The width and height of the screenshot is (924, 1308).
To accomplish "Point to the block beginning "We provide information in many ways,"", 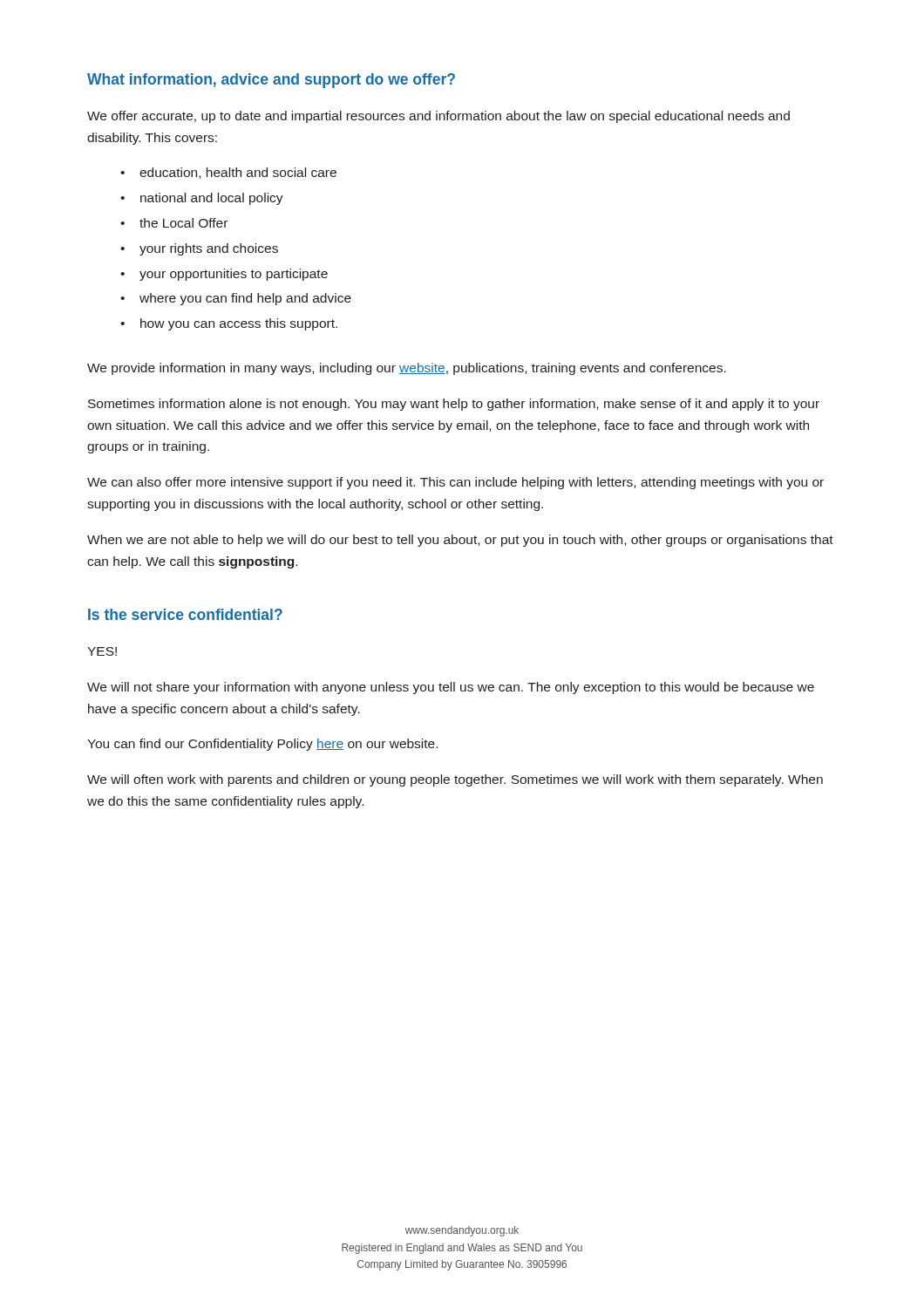I will click(407, 367).
